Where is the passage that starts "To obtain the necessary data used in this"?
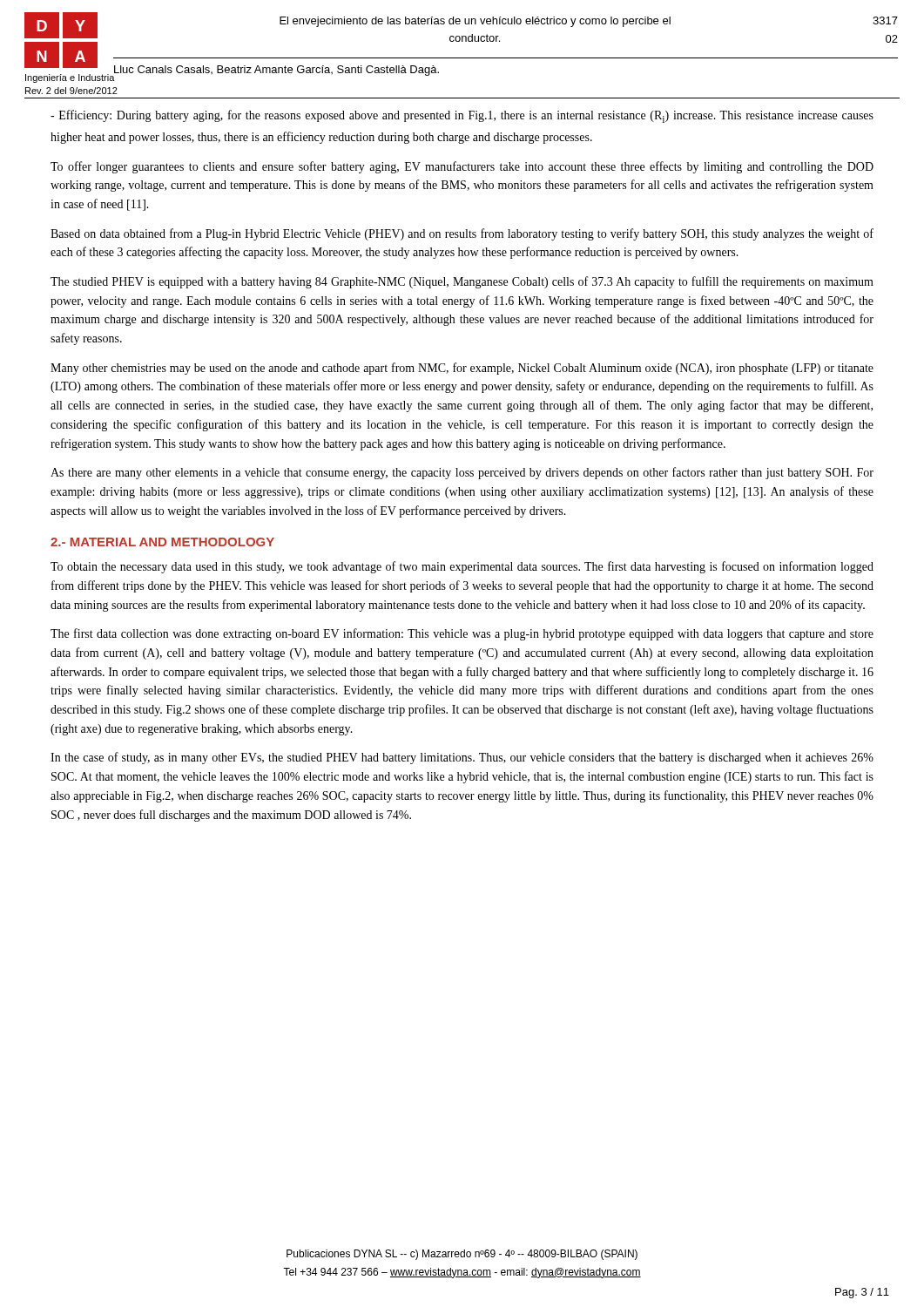Screen dimensions: 1307x924 462,586
